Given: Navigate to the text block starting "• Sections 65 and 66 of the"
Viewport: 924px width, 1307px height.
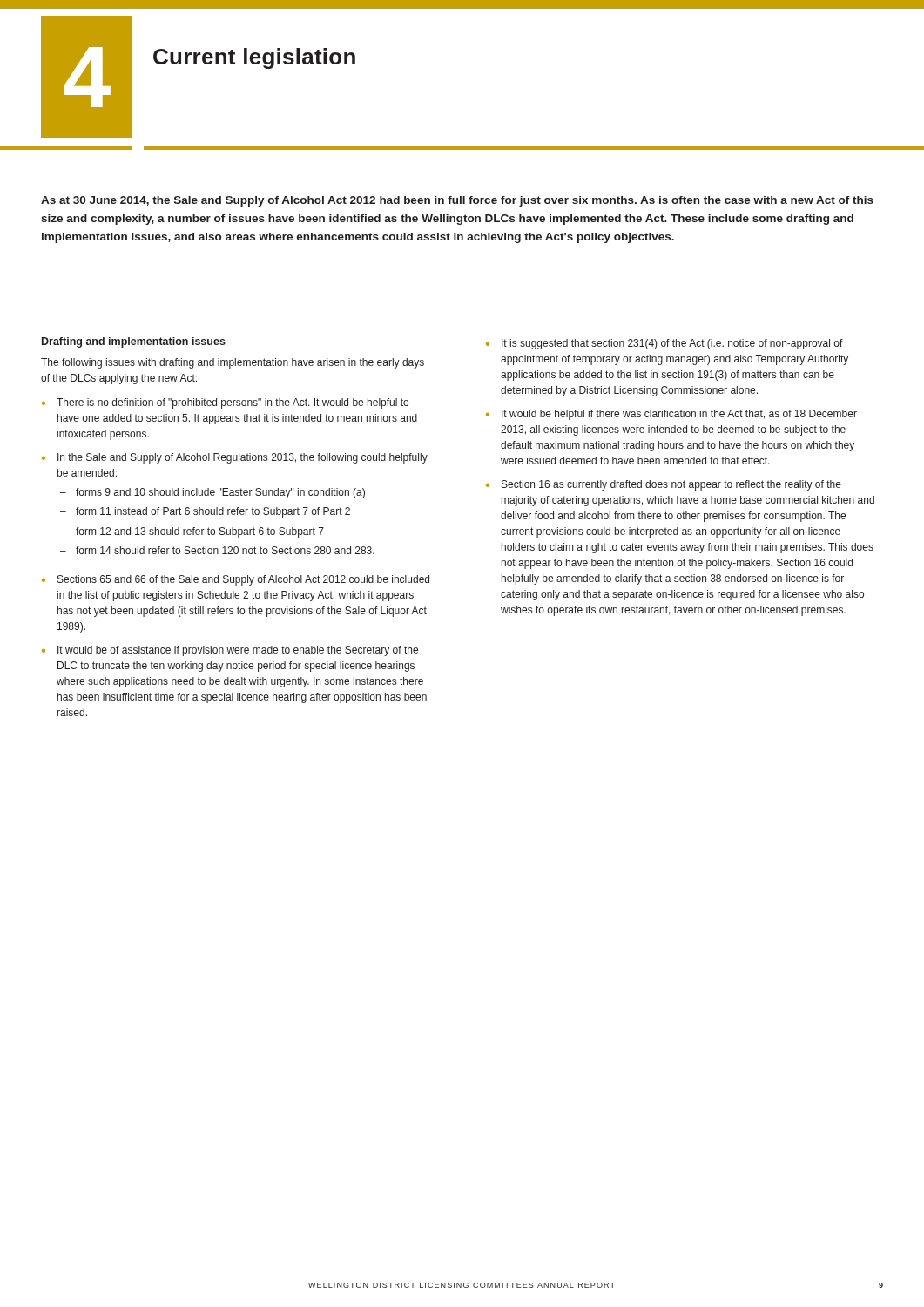Looking at the screenshot, I should (x=237, y=603).
